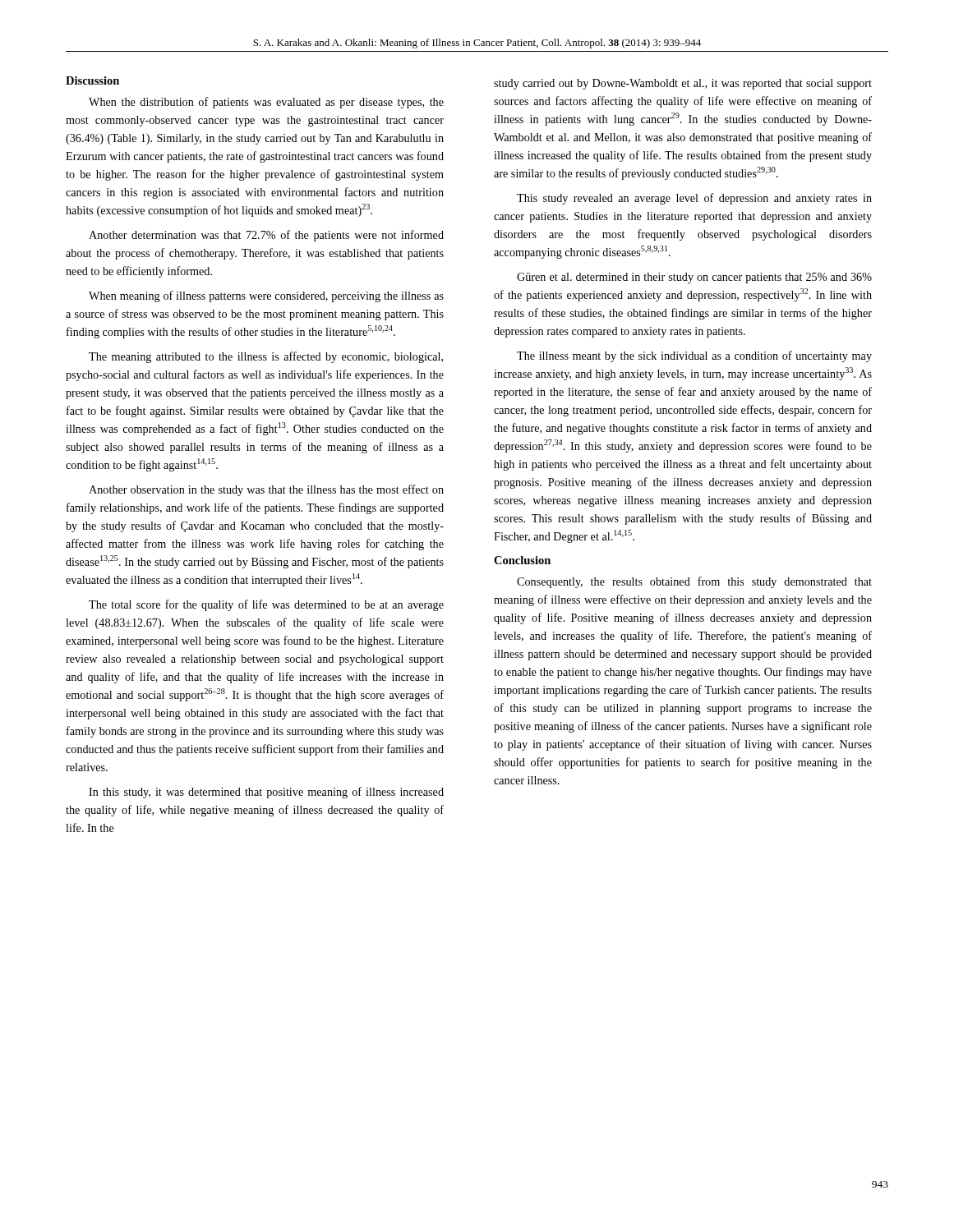Select the passage starting "Consequently, the results obtained from this"

(x=683, y=681)
